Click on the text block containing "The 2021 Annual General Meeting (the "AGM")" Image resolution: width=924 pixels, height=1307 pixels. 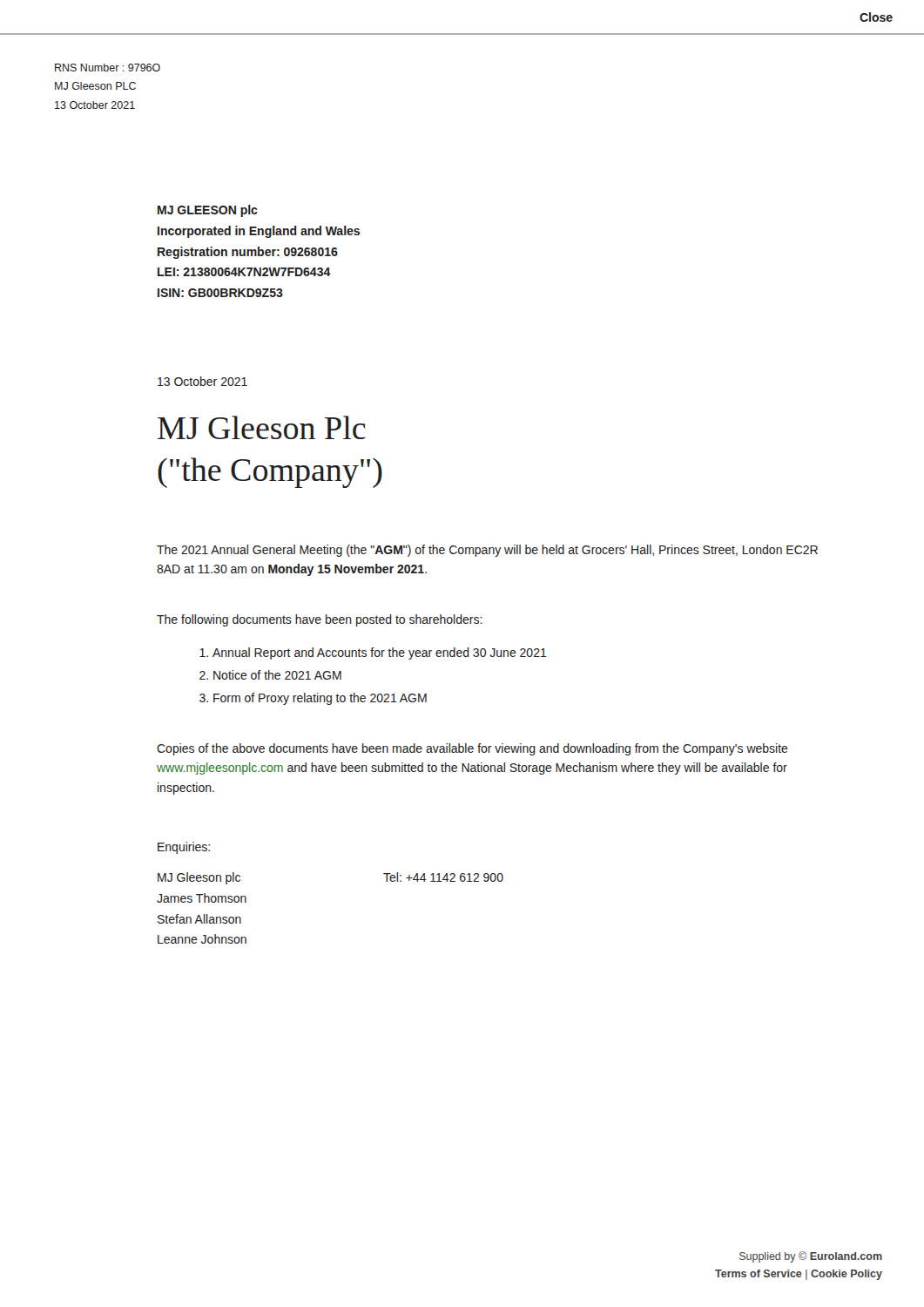pyautogui.click(x=488, y=560)
